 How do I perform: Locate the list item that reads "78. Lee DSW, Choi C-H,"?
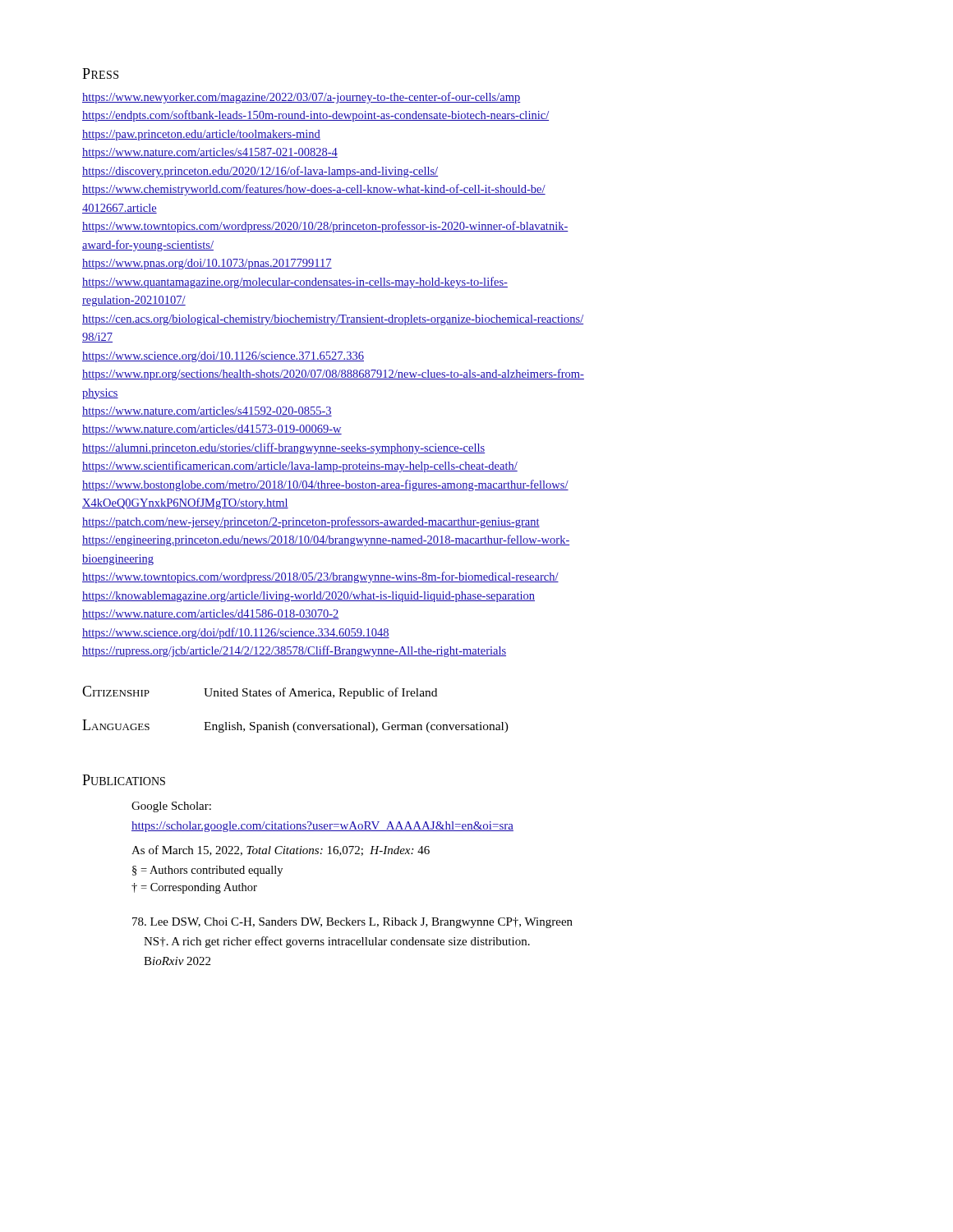pyautogui.click(x=352, y=941)
